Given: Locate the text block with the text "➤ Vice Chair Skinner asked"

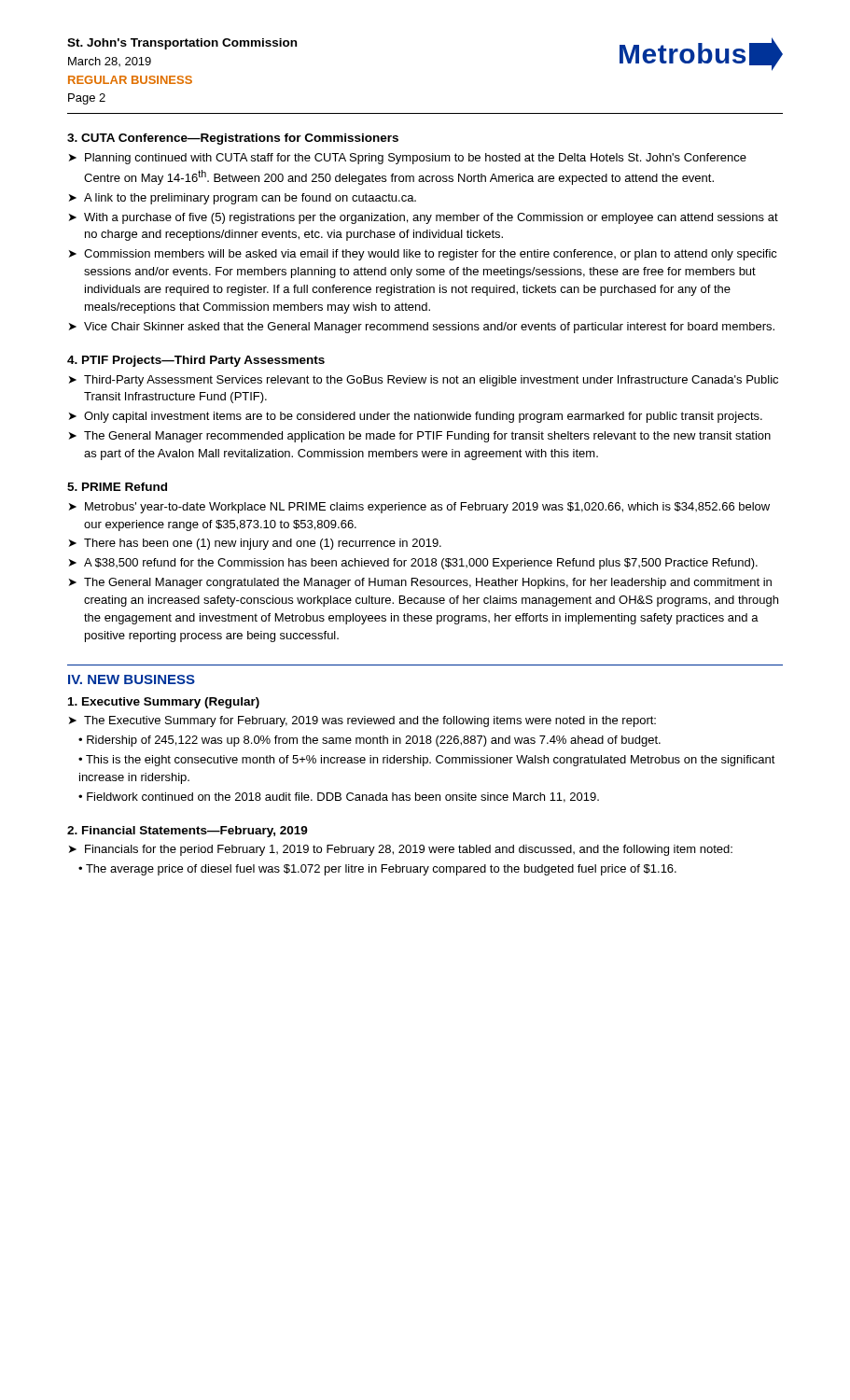Looking at the screenshot, I should pos(425,327).
